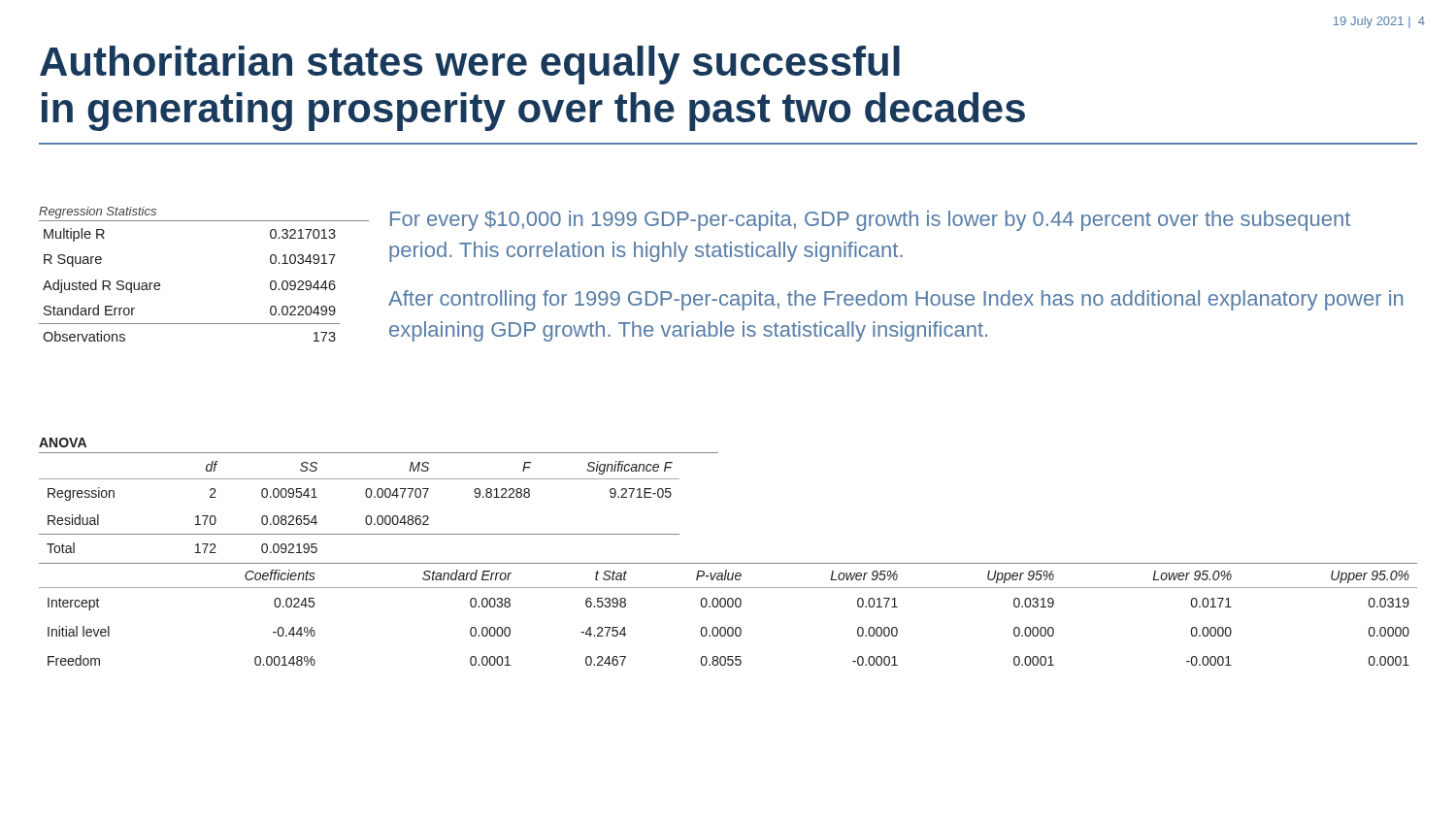
Task: Navigate to the block starting "After controlling for 1999 GDP-per-capita, the"
Action: click(x=903, y=314)
